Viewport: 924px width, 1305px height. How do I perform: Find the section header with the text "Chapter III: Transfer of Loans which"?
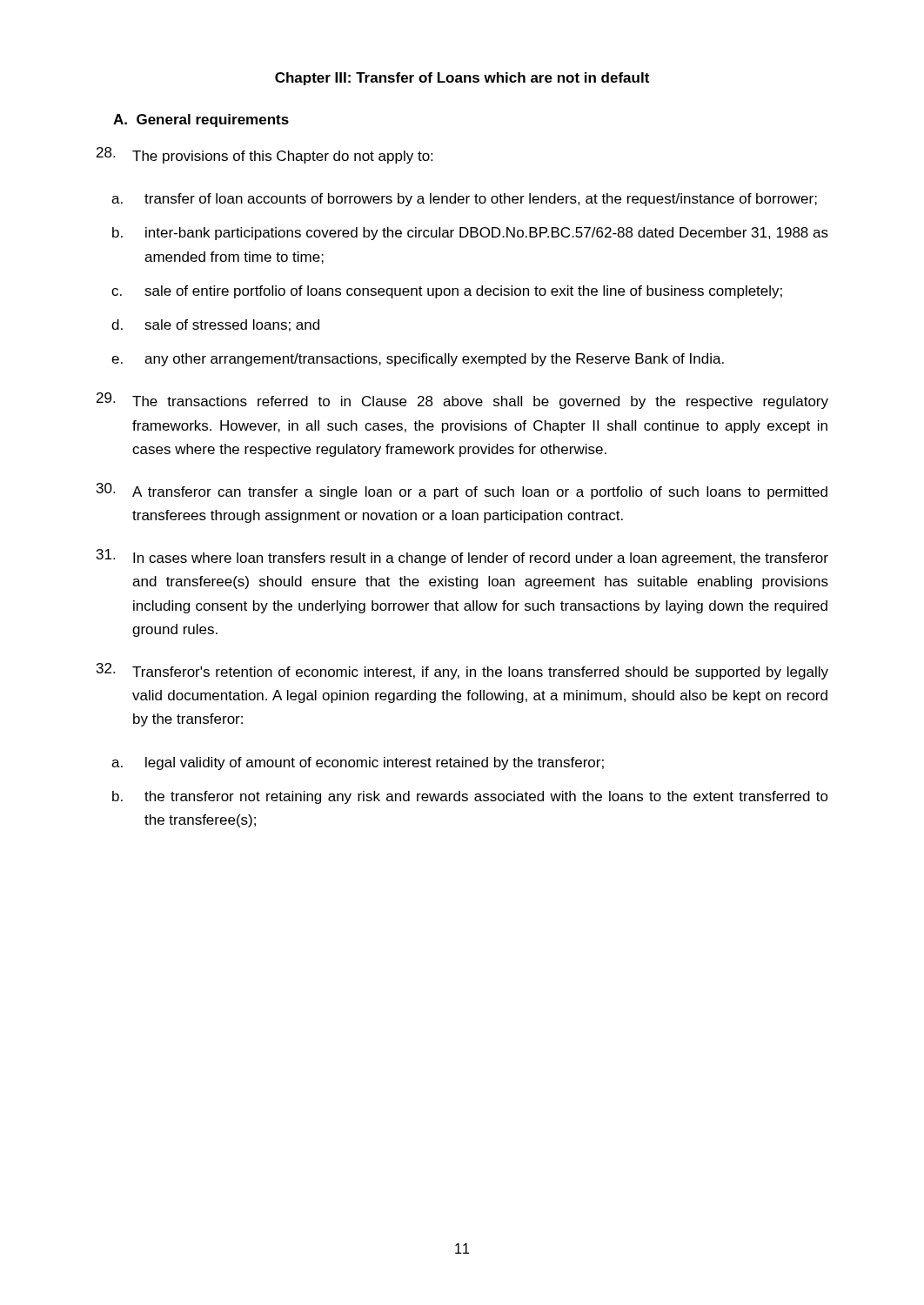coord(462,78)
